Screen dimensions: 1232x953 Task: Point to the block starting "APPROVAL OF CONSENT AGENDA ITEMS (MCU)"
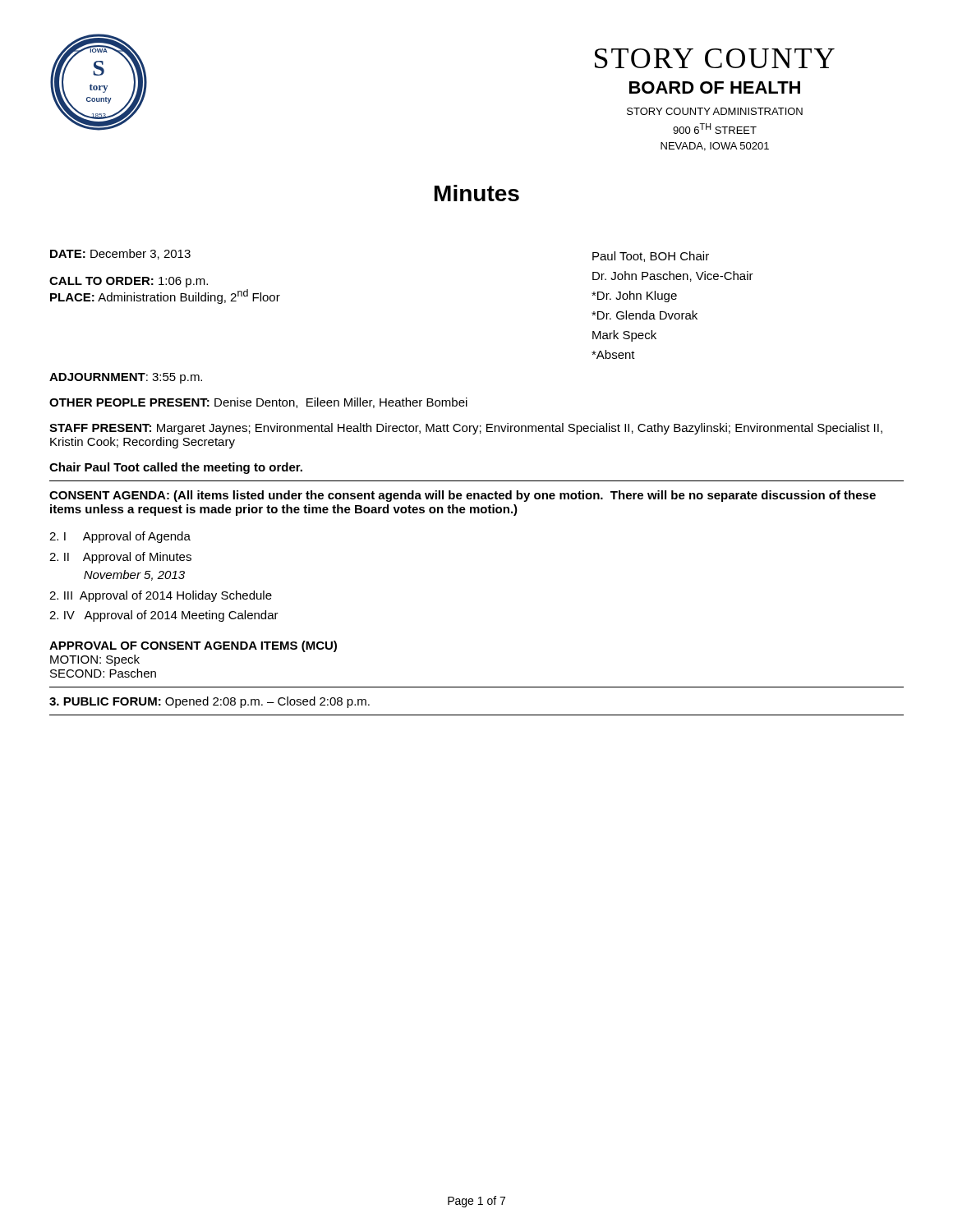(x=193, y=659)
